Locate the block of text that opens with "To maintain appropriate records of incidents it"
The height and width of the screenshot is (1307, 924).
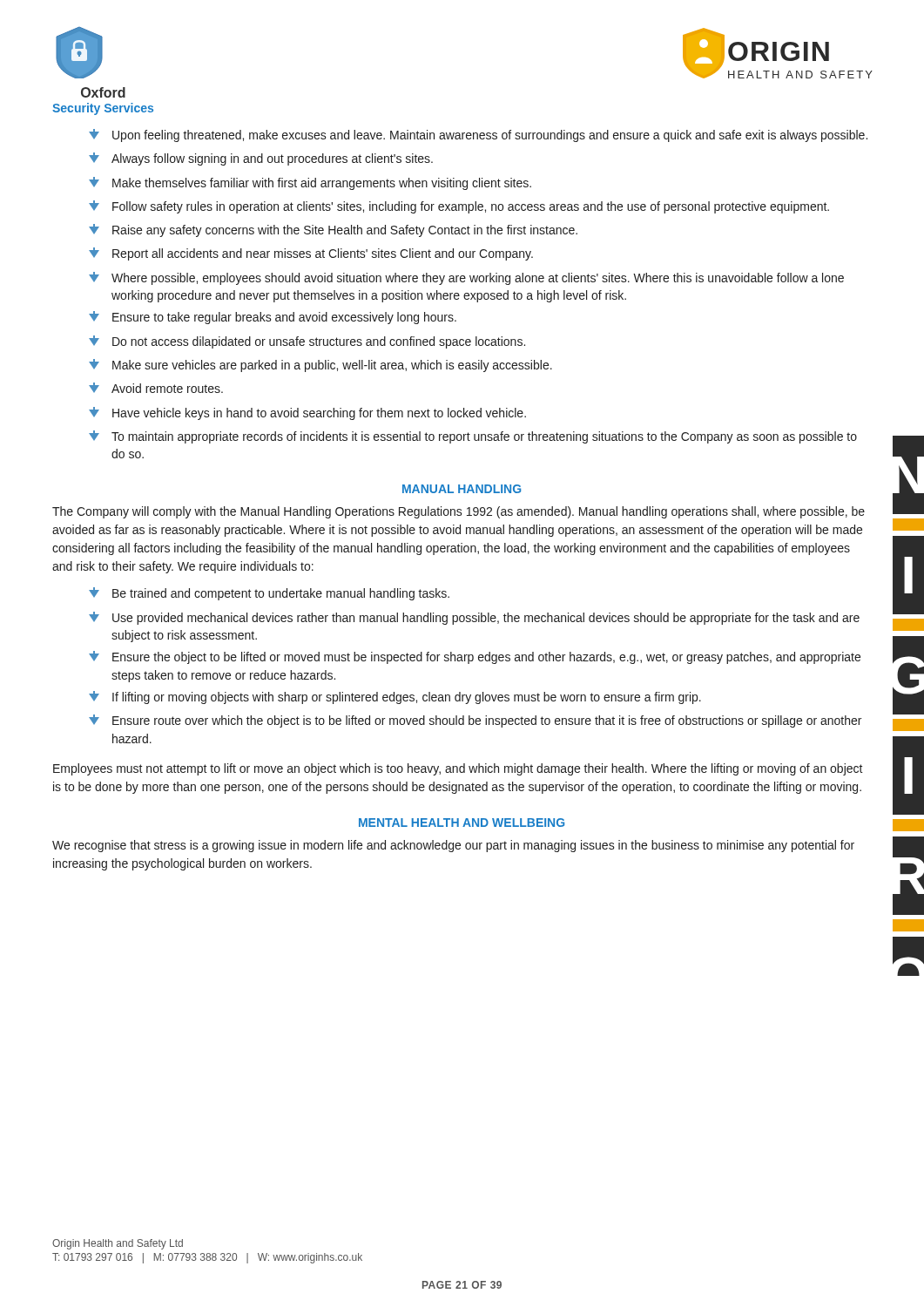pos(479,445)
